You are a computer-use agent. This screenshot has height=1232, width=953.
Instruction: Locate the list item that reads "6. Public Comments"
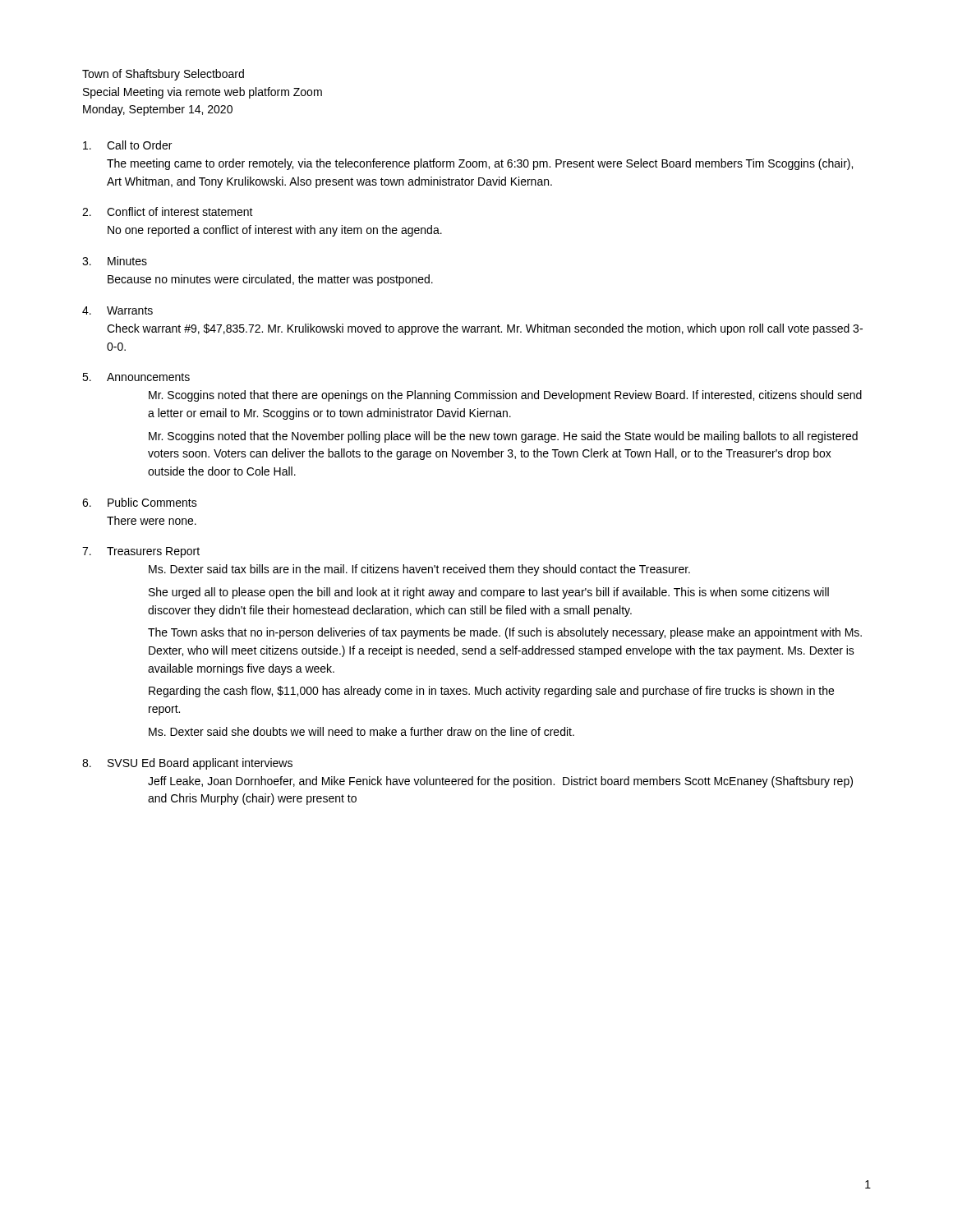tap(140, 502)
